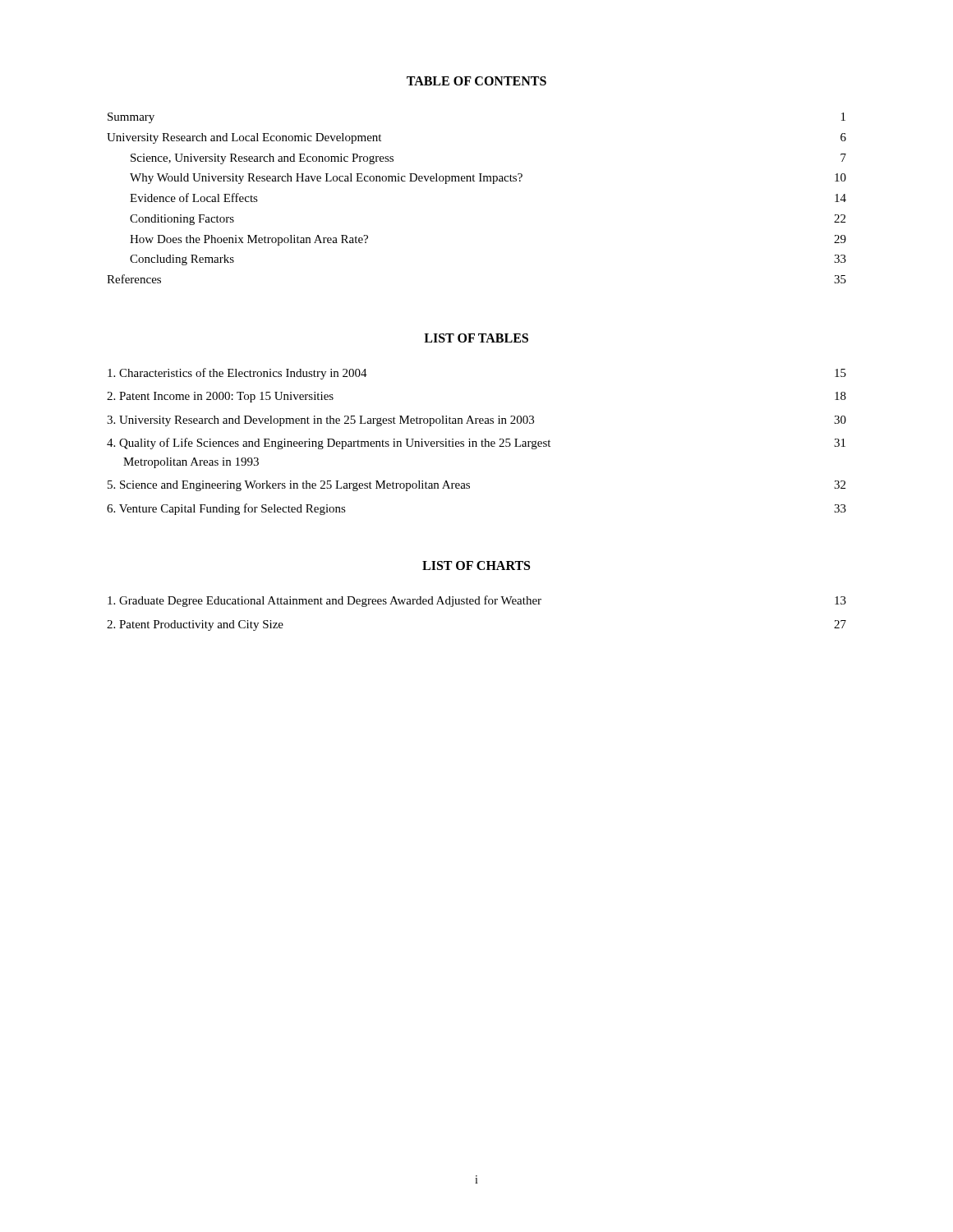
Task: Where is the passage that starts "2. Patent Income in 2000: Top"?
Action: [224, 397]
